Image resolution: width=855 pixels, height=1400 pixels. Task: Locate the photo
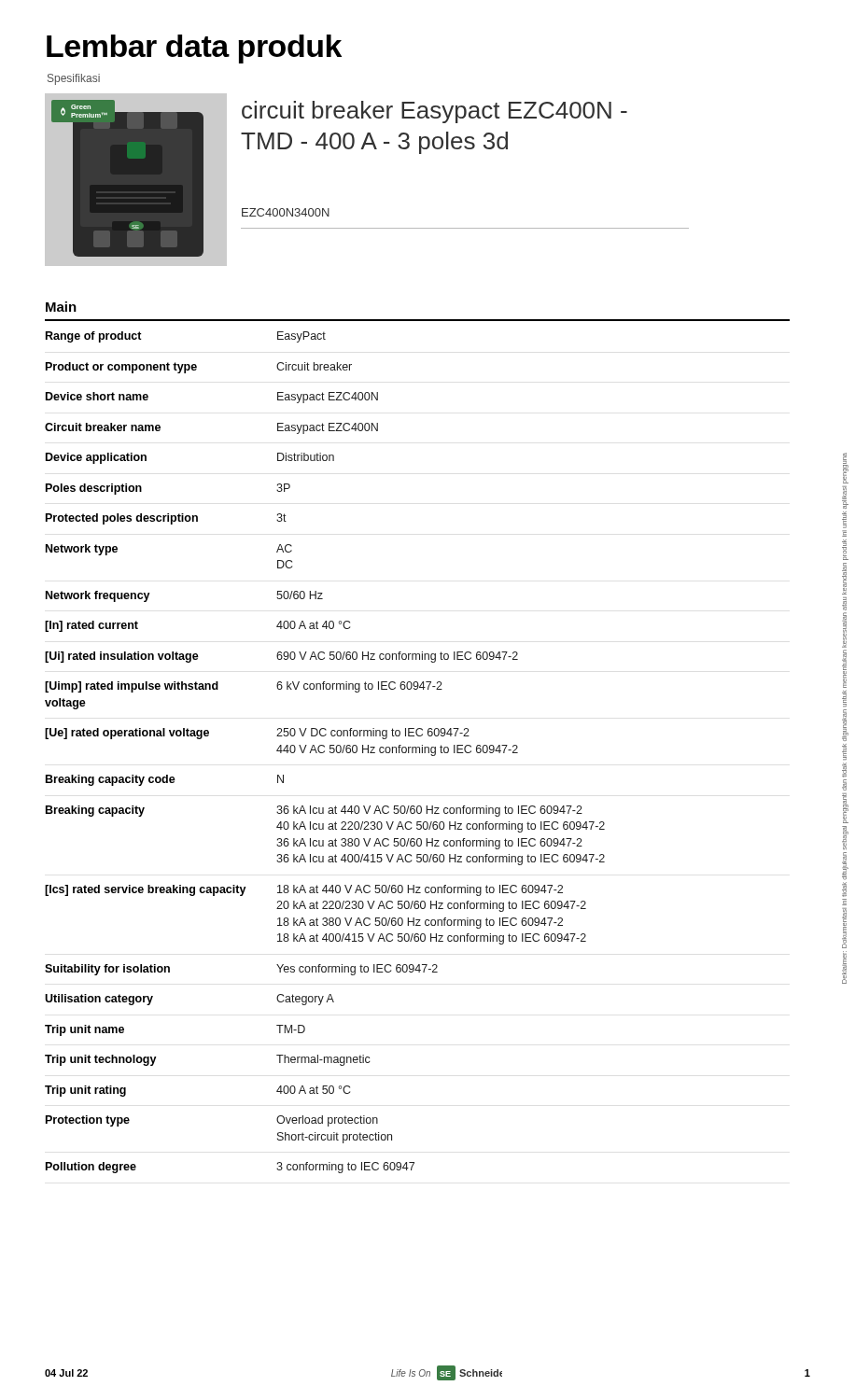click(x=136, y=180)
